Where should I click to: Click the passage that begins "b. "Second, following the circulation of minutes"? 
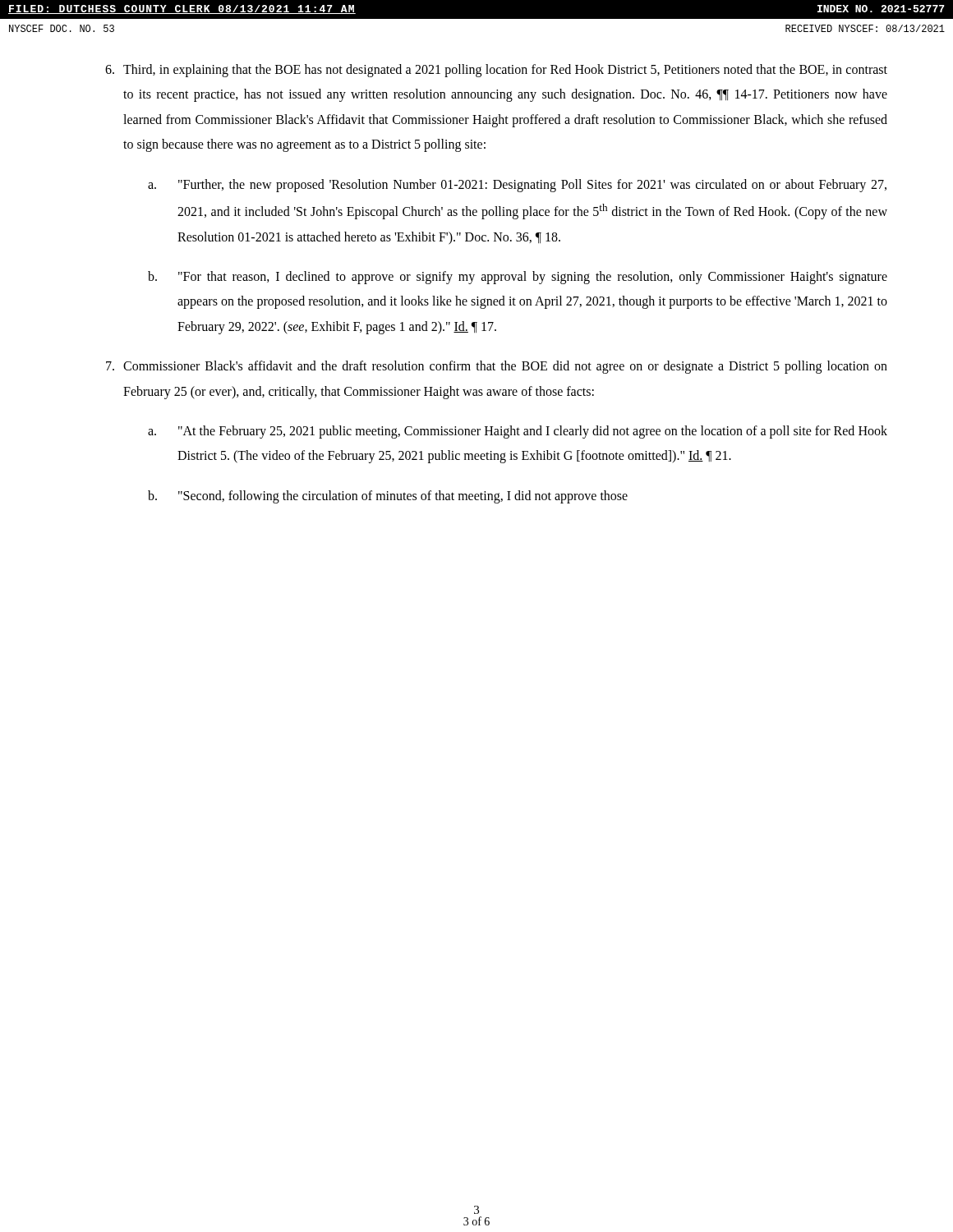tap(518, 496)
